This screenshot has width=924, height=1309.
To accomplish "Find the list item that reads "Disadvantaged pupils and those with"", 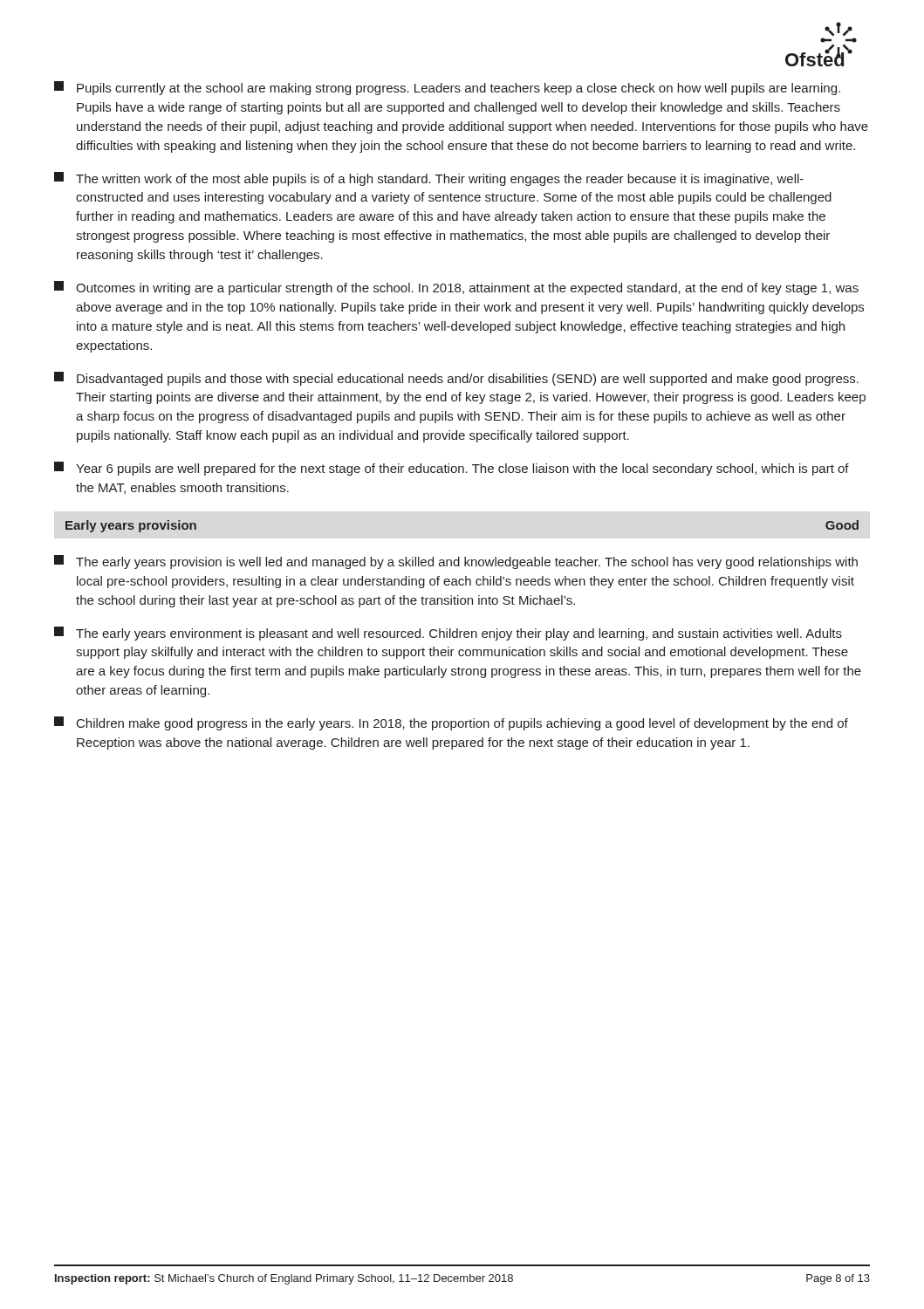I will click(x=462, y=407).
